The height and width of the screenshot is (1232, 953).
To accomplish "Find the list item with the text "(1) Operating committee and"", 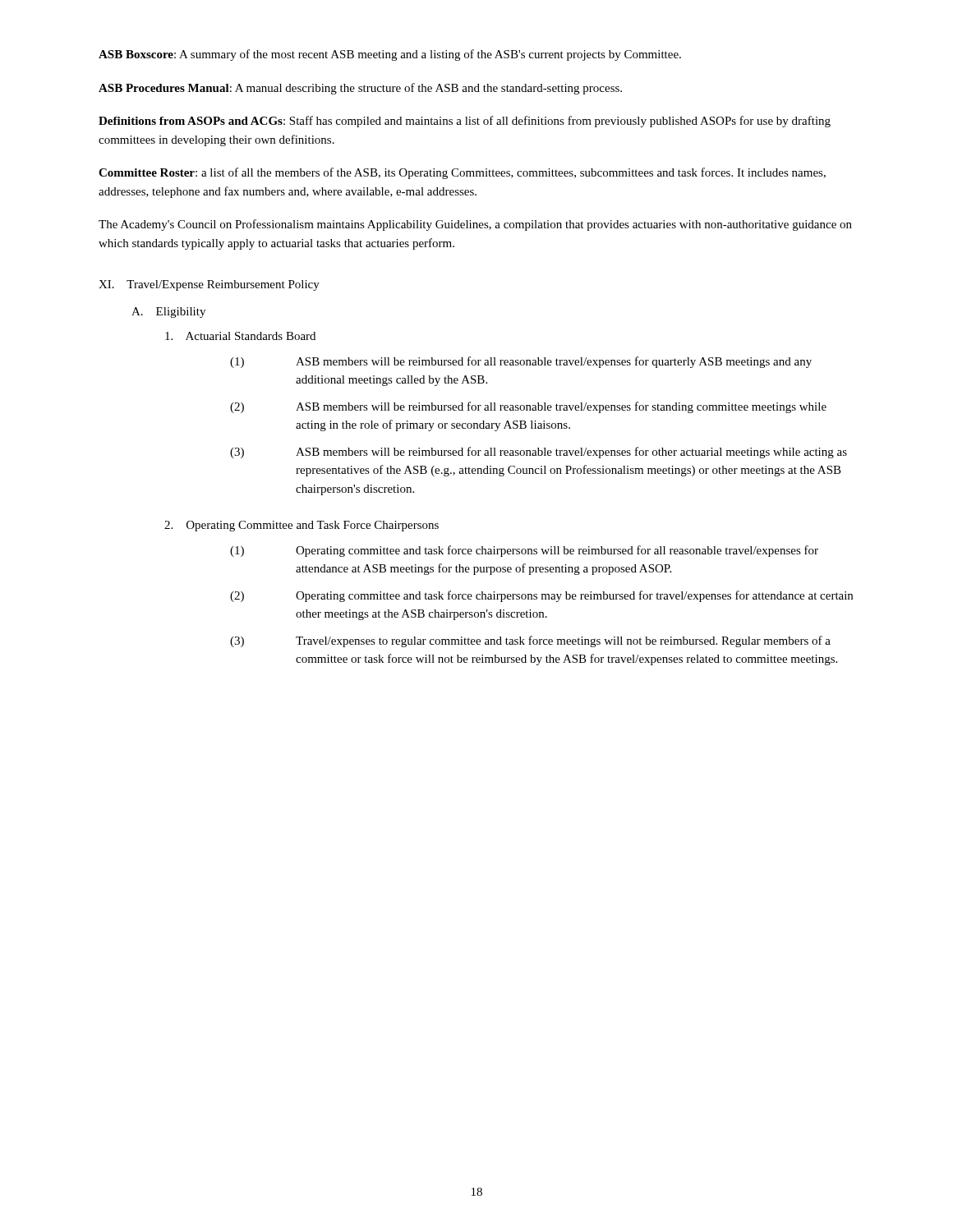I will (542, 559).
